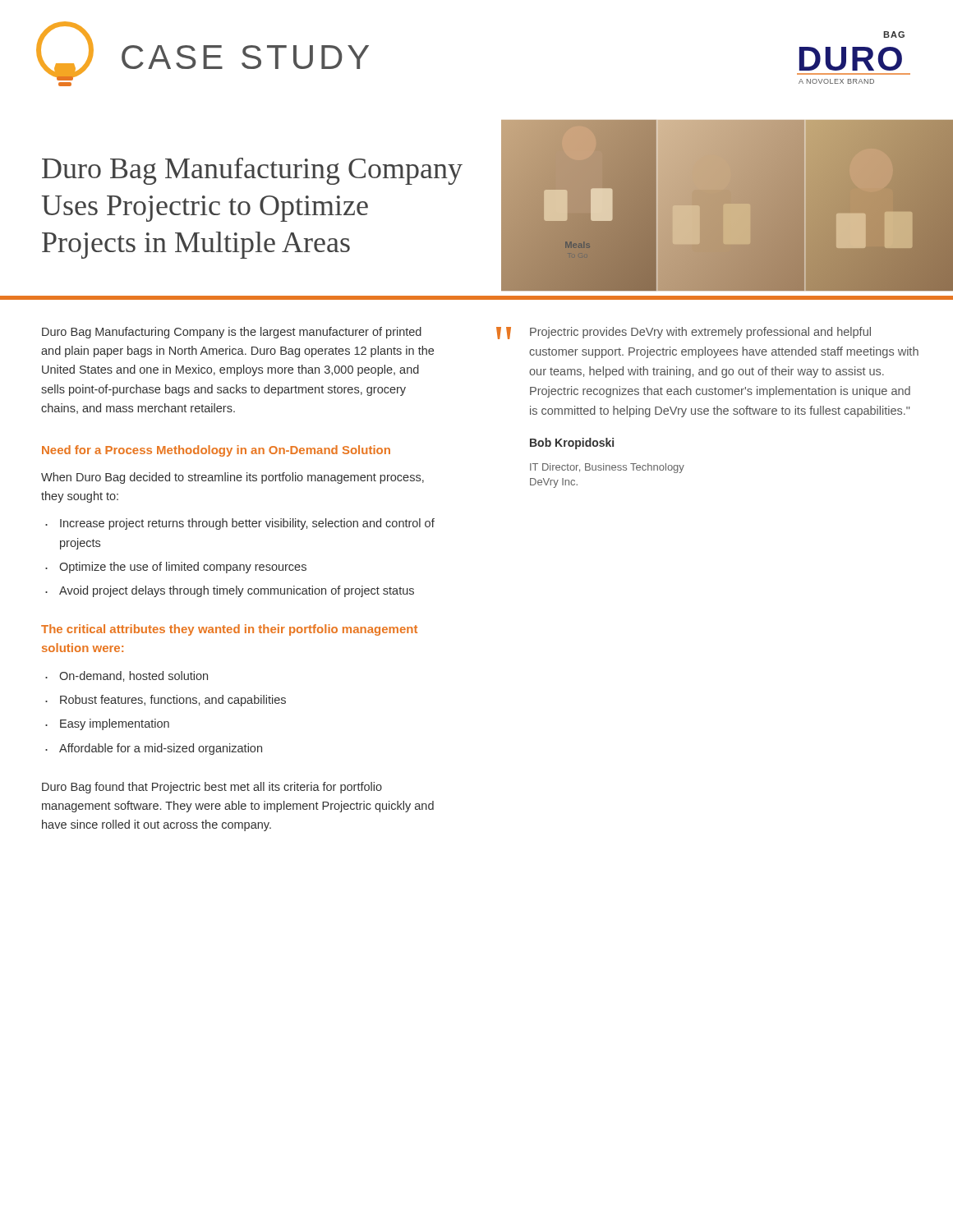Select the region starting "Duro Bag Manufacturing Company Uses"
The image size is (953, 1232).
255,205
